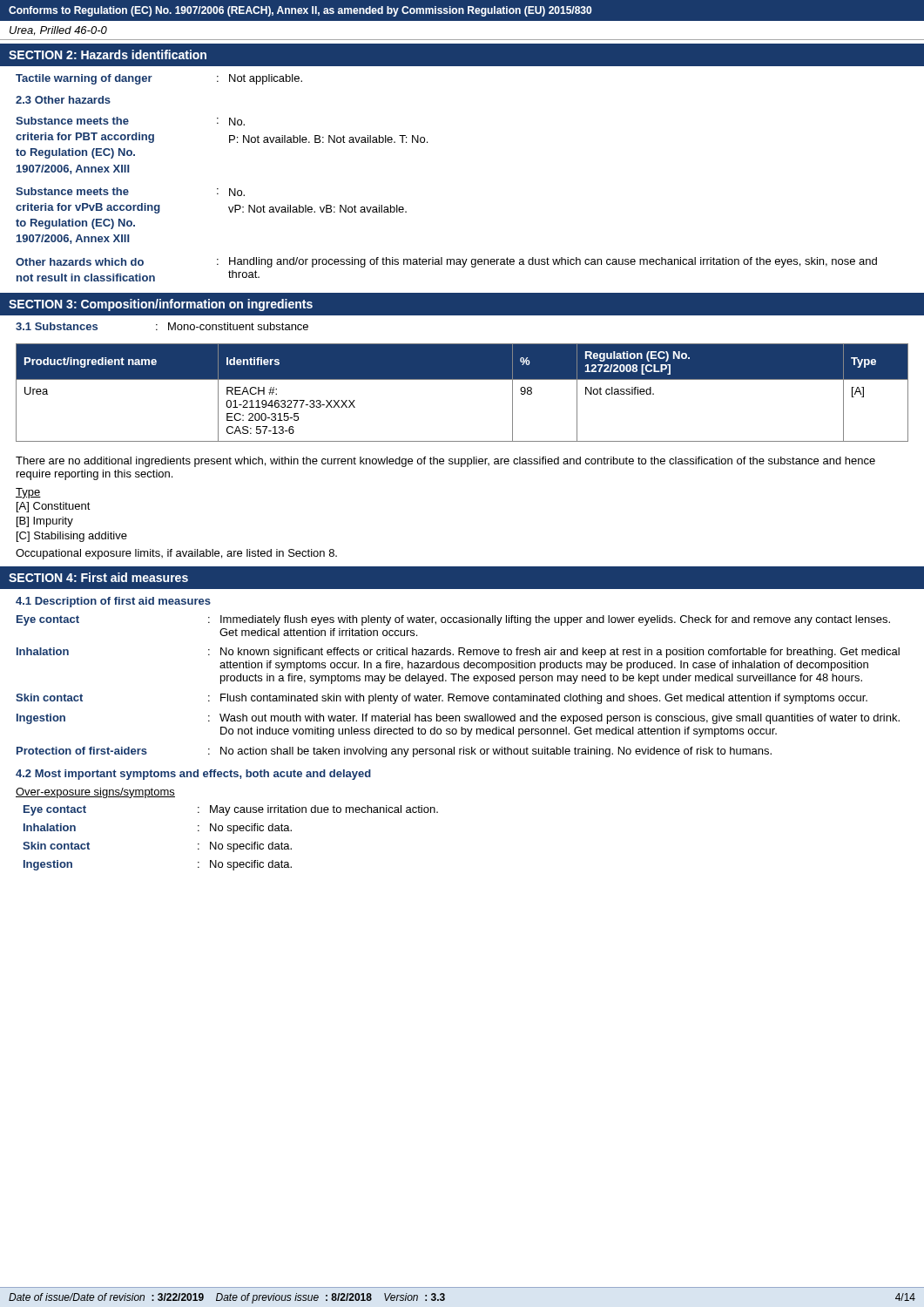Point to the block beginning "Ingestion : Wash"
Viewport: 924px width, 1307px height.
[462, 724]
